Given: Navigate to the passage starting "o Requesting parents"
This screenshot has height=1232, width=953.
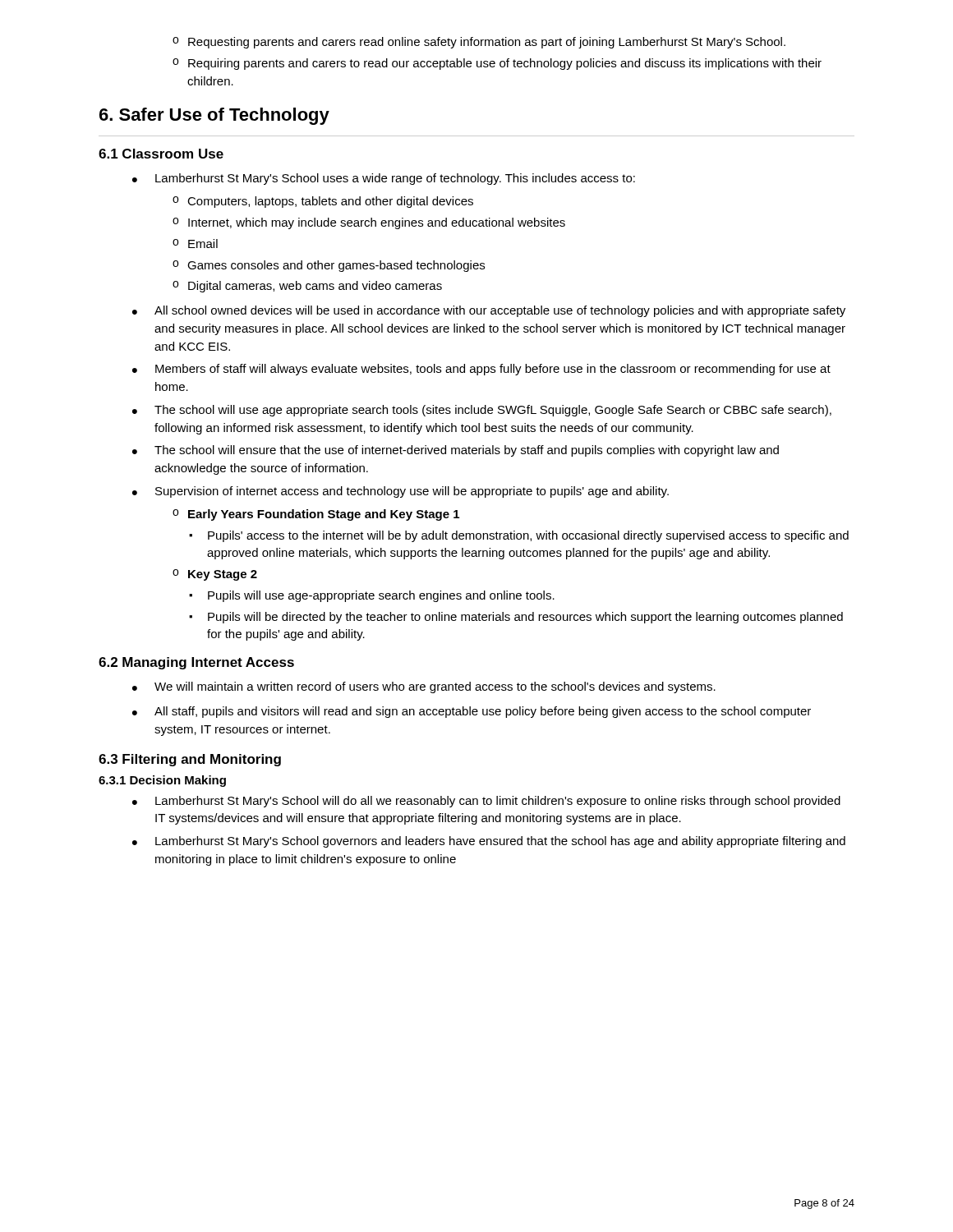Looking at the screenshot, I should tap(509, 42).
